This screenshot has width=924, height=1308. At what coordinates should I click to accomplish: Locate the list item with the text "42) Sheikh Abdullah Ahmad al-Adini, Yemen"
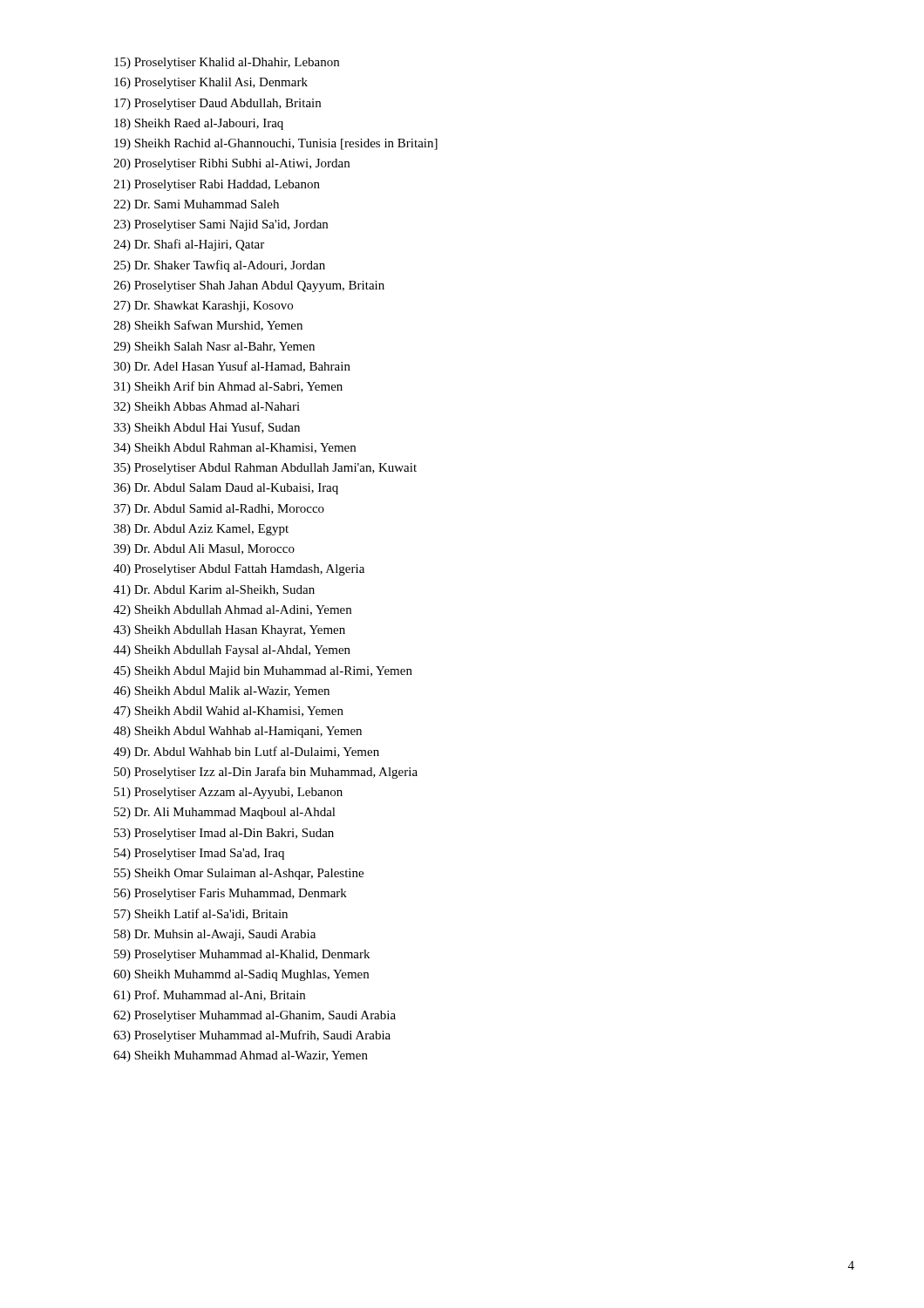click(x=233, y=609)
